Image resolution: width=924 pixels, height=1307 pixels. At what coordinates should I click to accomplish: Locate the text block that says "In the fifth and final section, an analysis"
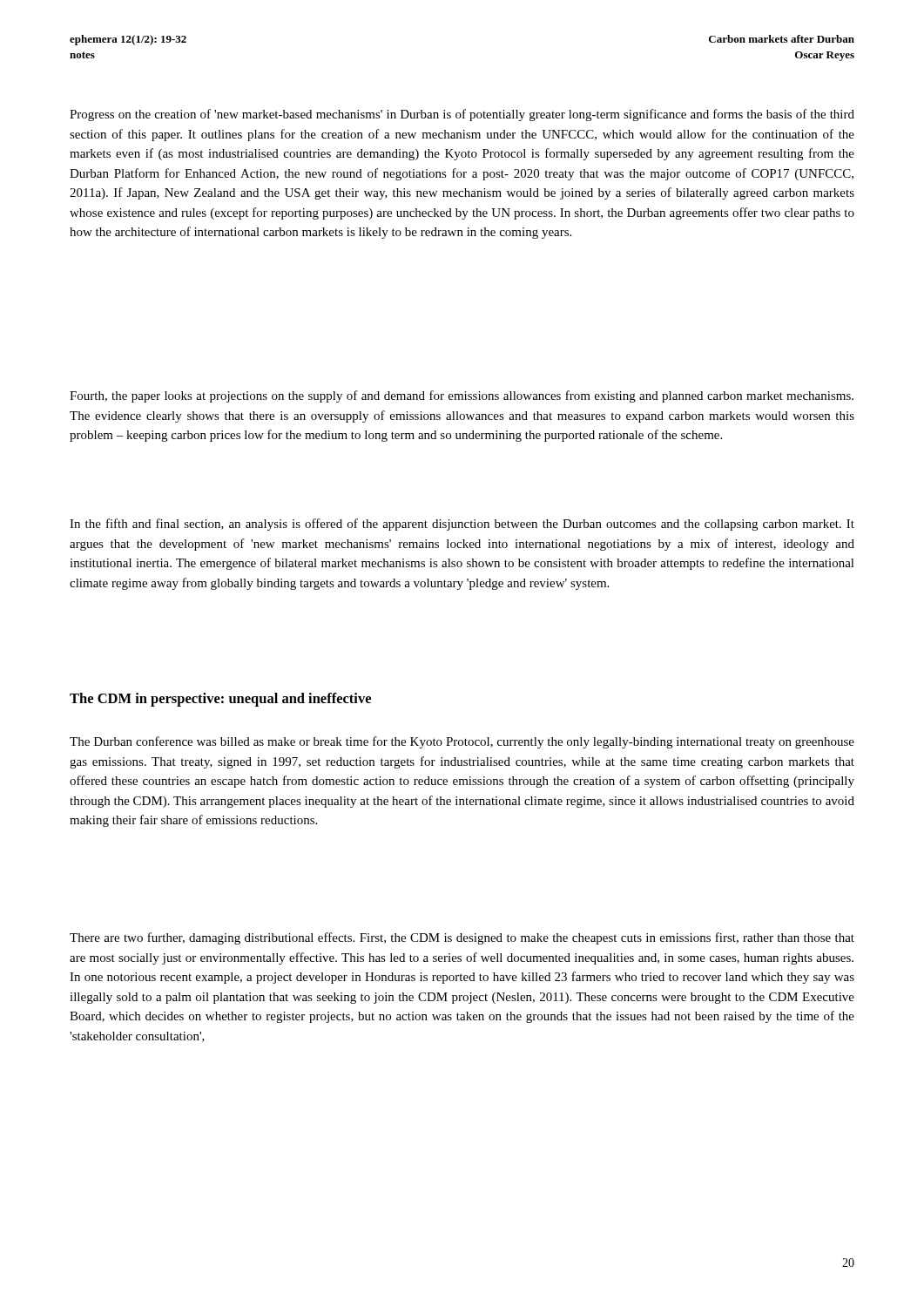(x=462, y=553)
